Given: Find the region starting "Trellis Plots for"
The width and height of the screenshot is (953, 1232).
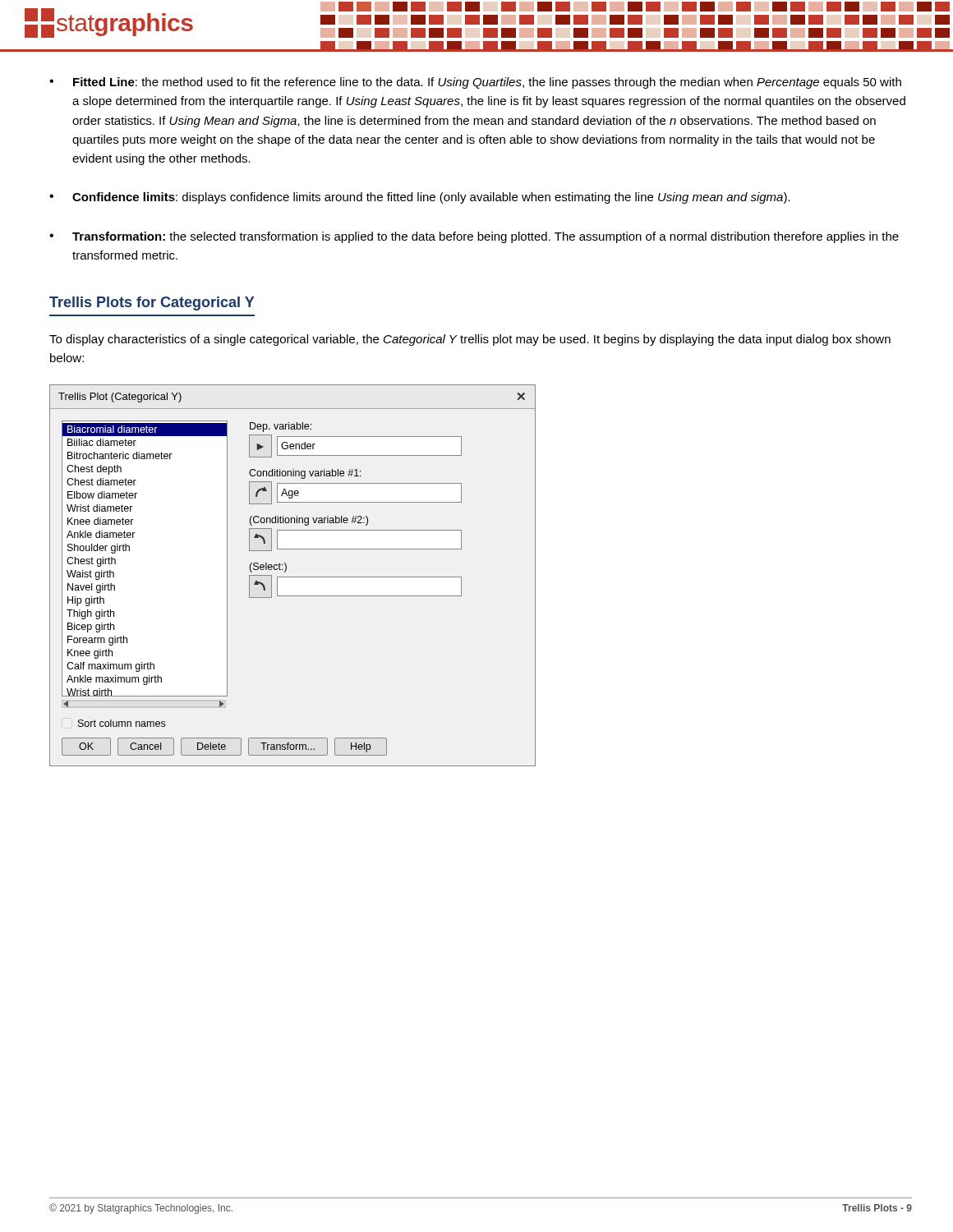Looking at the screenshot, I should (x=152, y=305).
